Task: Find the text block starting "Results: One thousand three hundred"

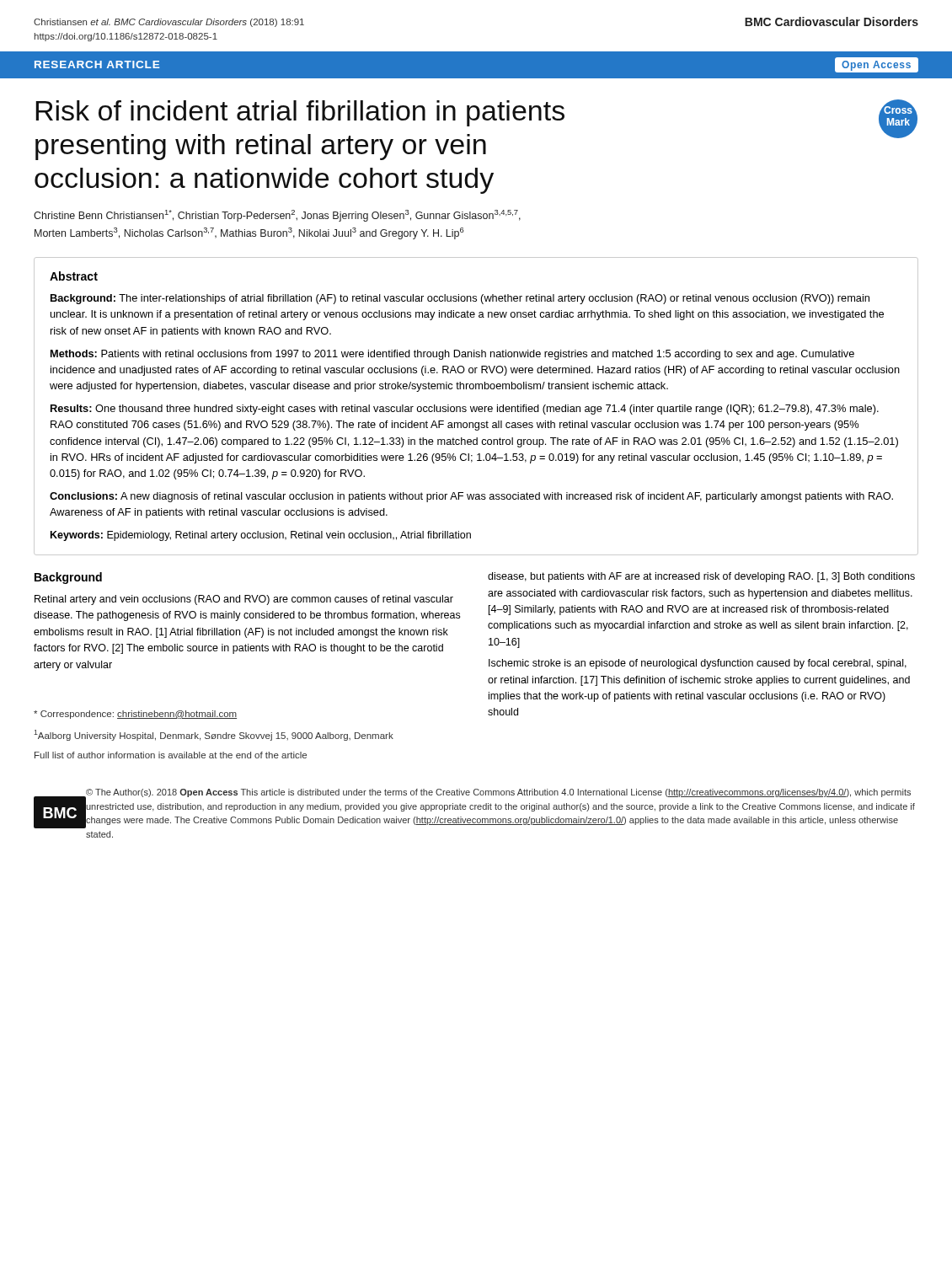Action: pos(474,441)
